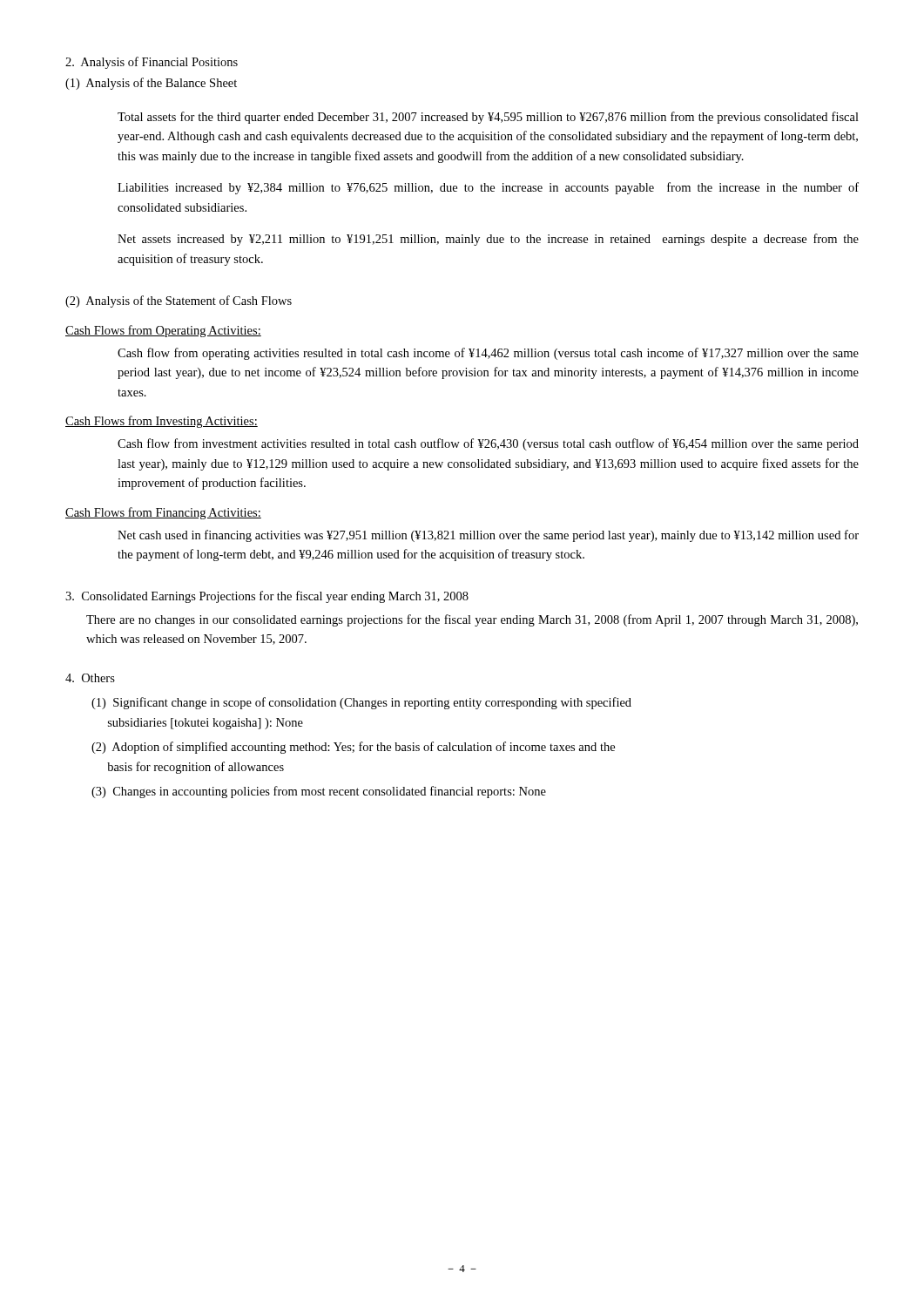
Task: Select the region starting "Total assets for the third"
Action: coord(488,136)
